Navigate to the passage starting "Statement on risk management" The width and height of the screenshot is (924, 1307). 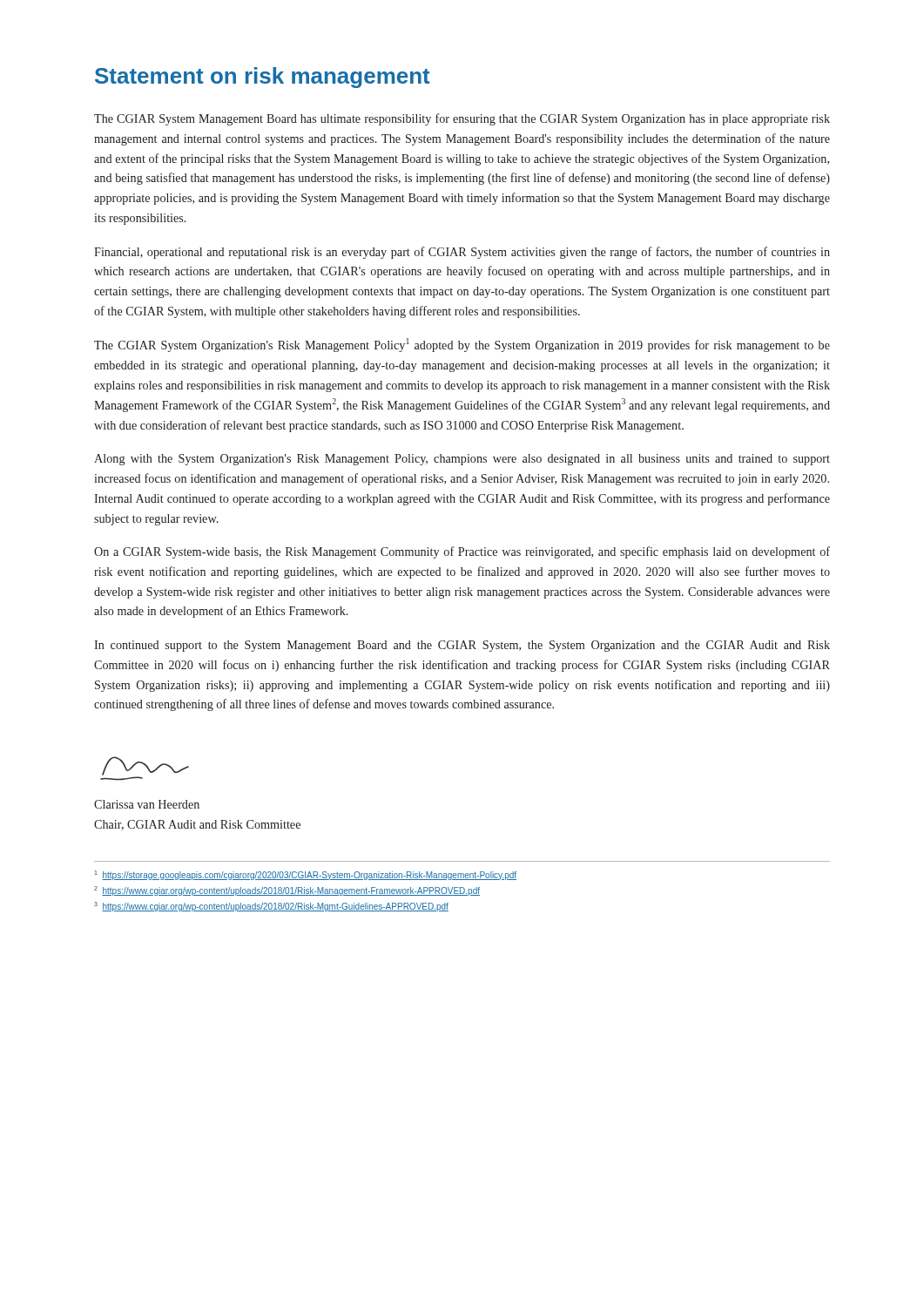point(262,76)
